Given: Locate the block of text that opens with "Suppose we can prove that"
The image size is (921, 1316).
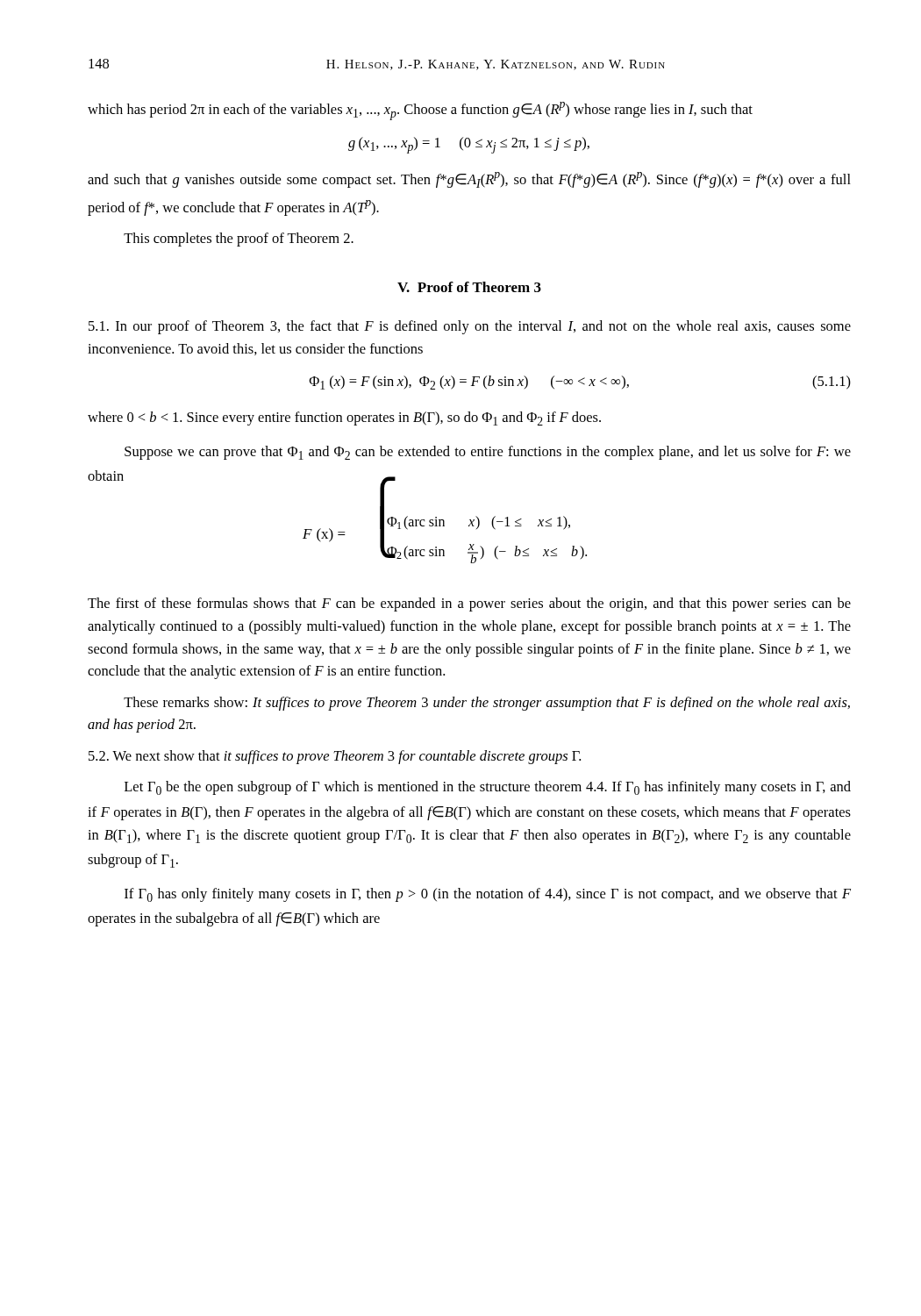Looking at the screenshot, I should tap(469, 464).
